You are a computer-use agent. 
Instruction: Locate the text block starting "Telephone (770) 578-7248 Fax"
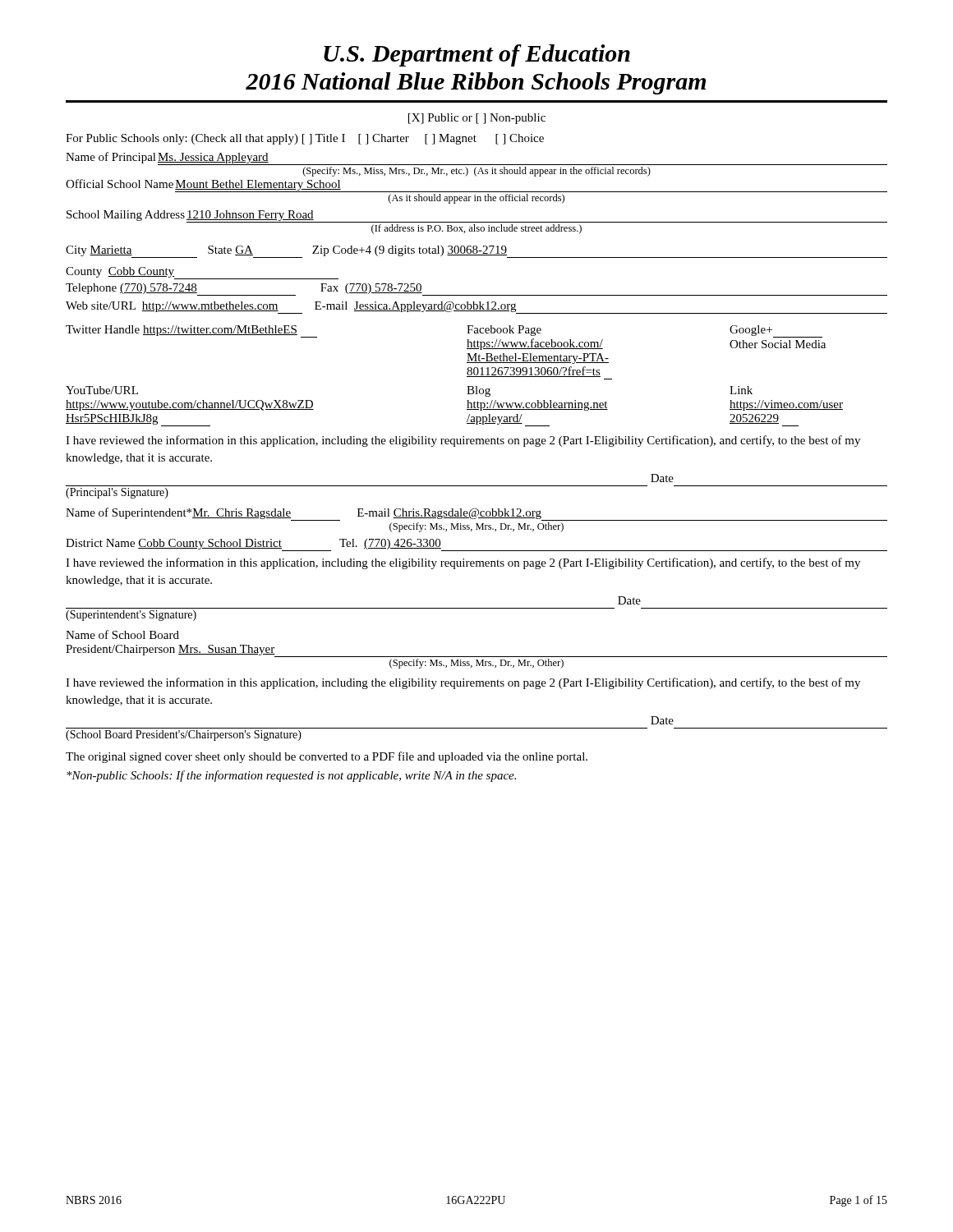pyautogui.click(x=476, y=288)
